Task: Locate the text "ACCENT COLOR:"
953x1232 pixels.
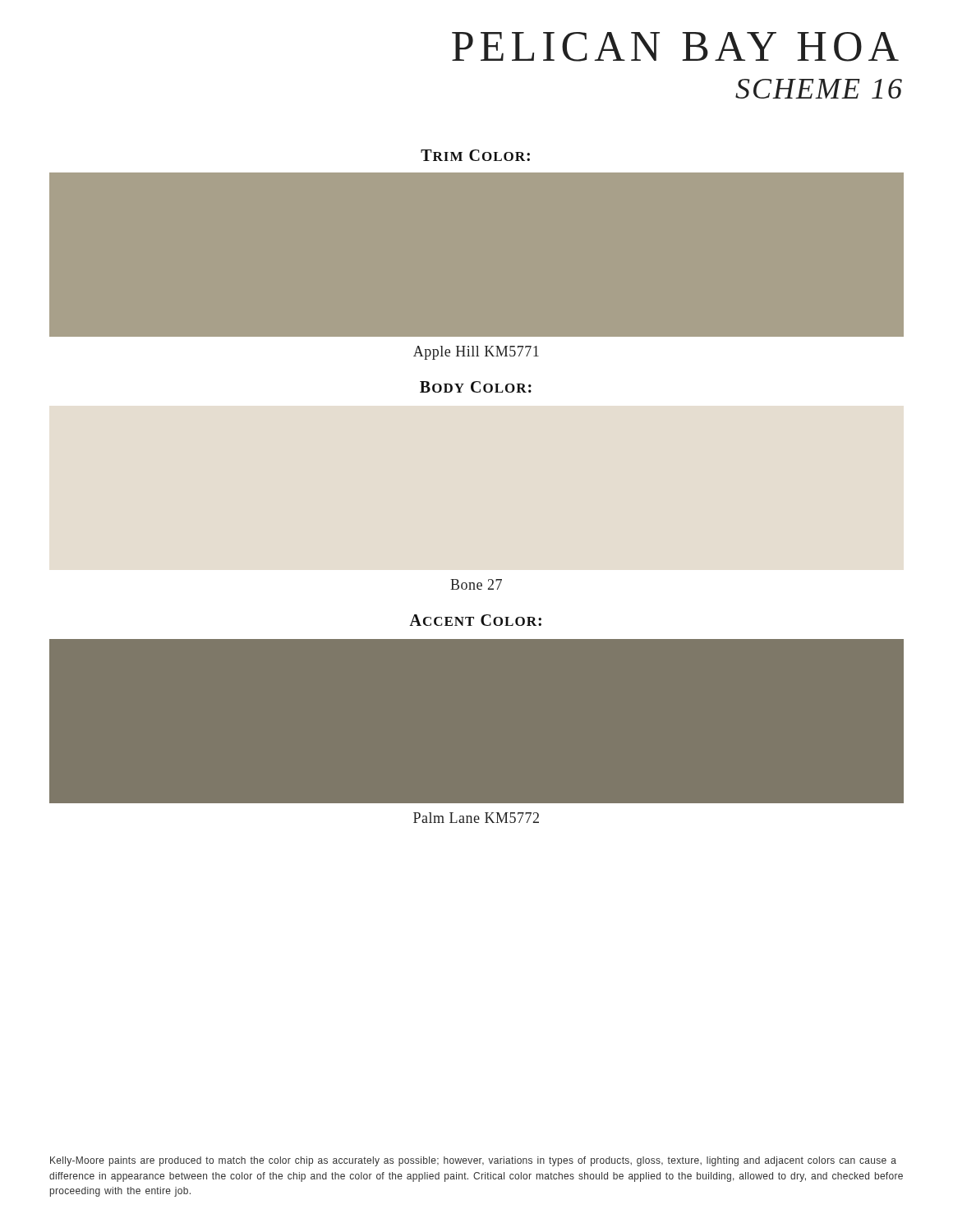Action: tap(476, 620)
